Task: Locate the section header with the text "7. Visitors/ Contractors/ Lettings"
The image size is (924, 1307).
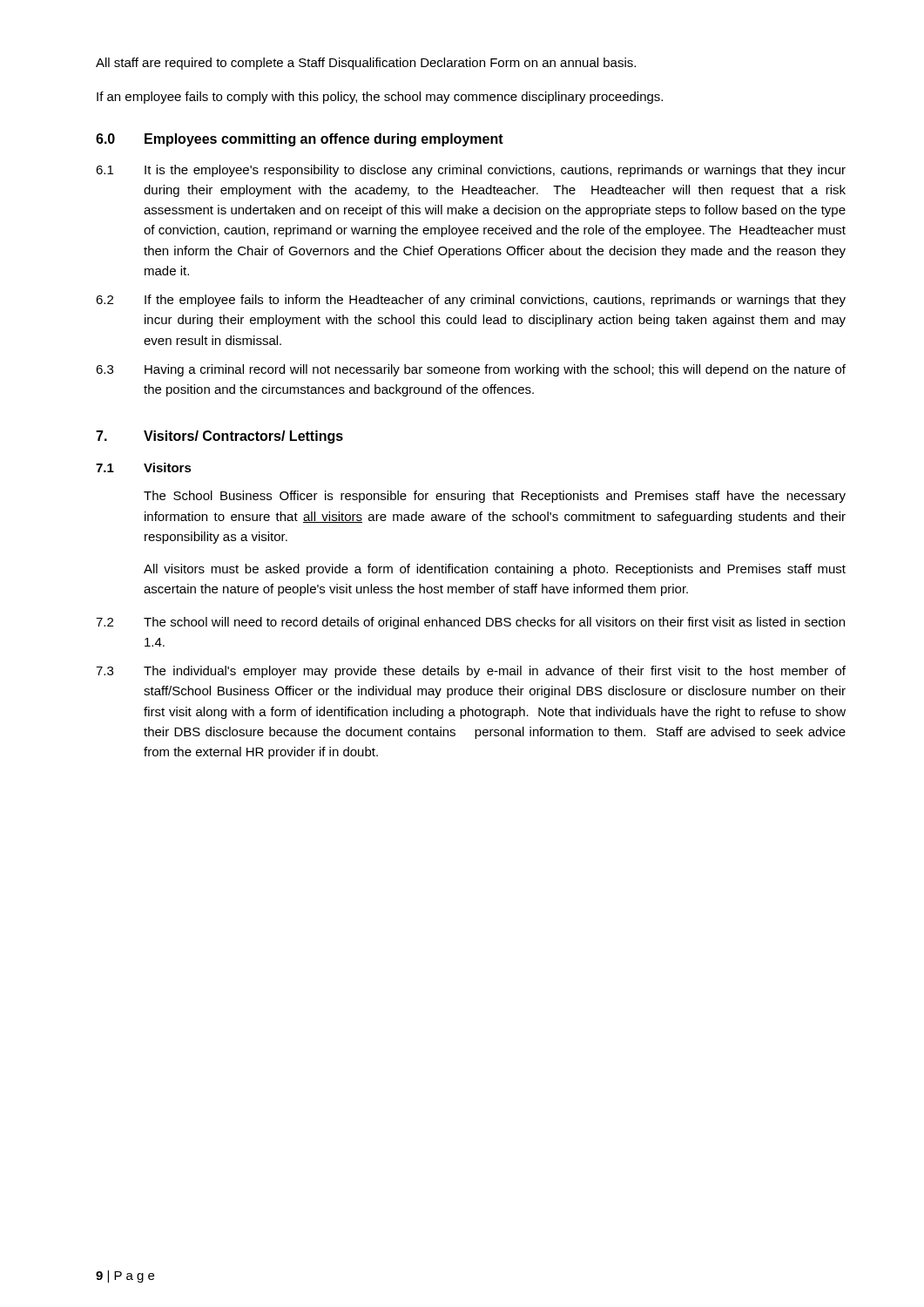Action: (x=219, y=437)
